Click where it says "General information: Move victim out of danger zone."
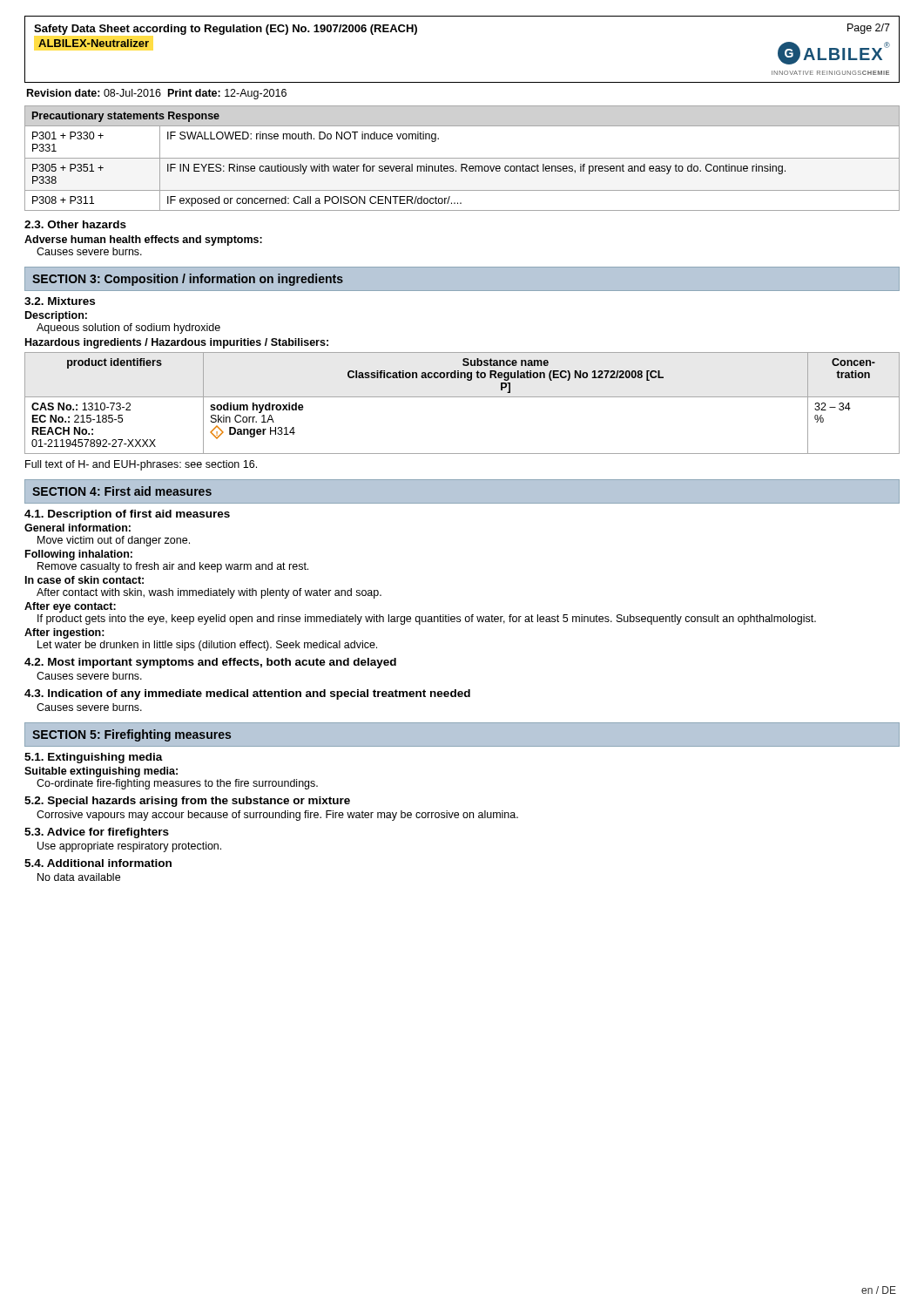This screenshot has height=1307, width=924. pyautogui.click(x=108, y=534)
